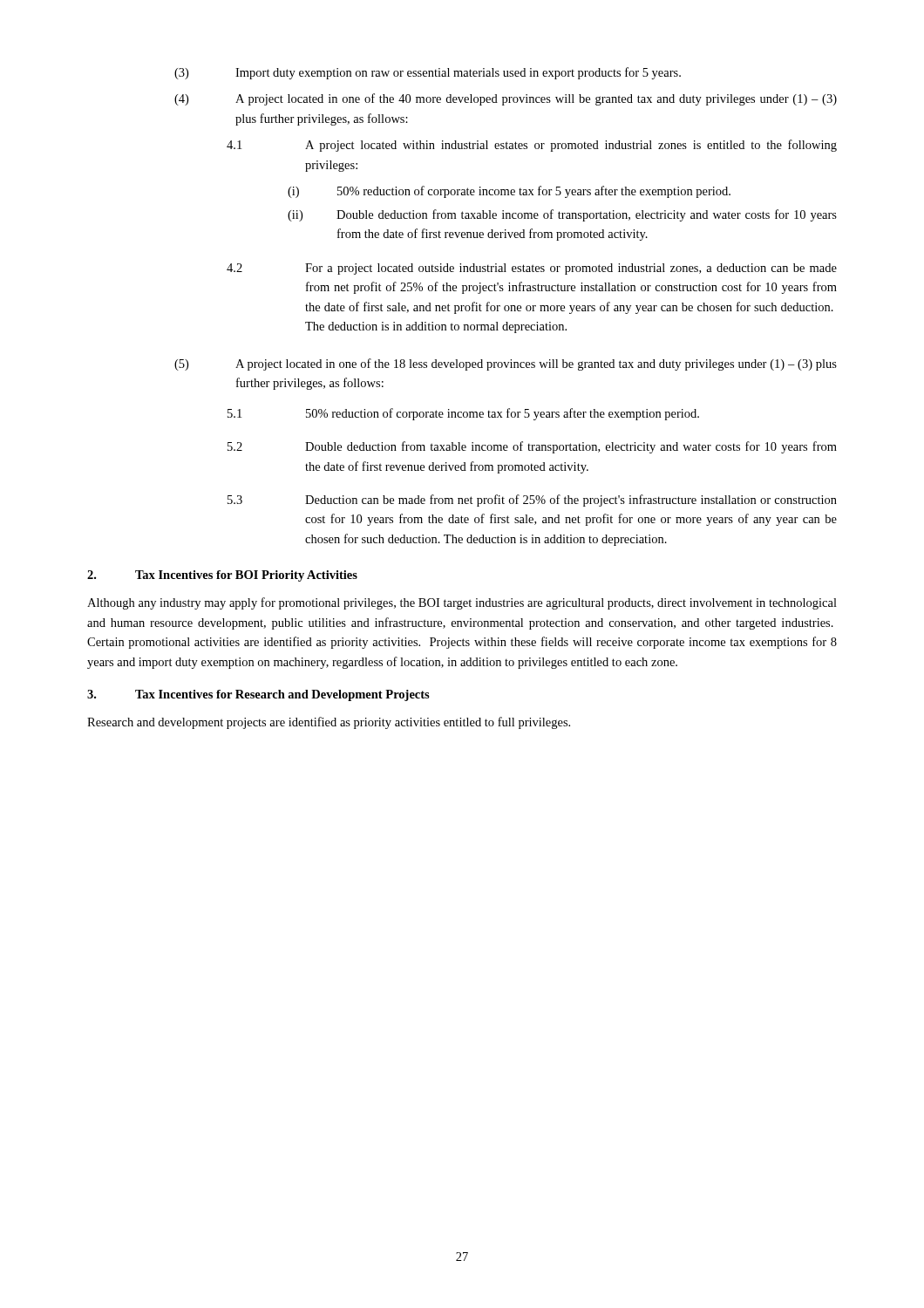The image size is (924, 1308).
Task: Where is the section header that starts "2. Tax Incentives for"?
Action: [222, 576]
